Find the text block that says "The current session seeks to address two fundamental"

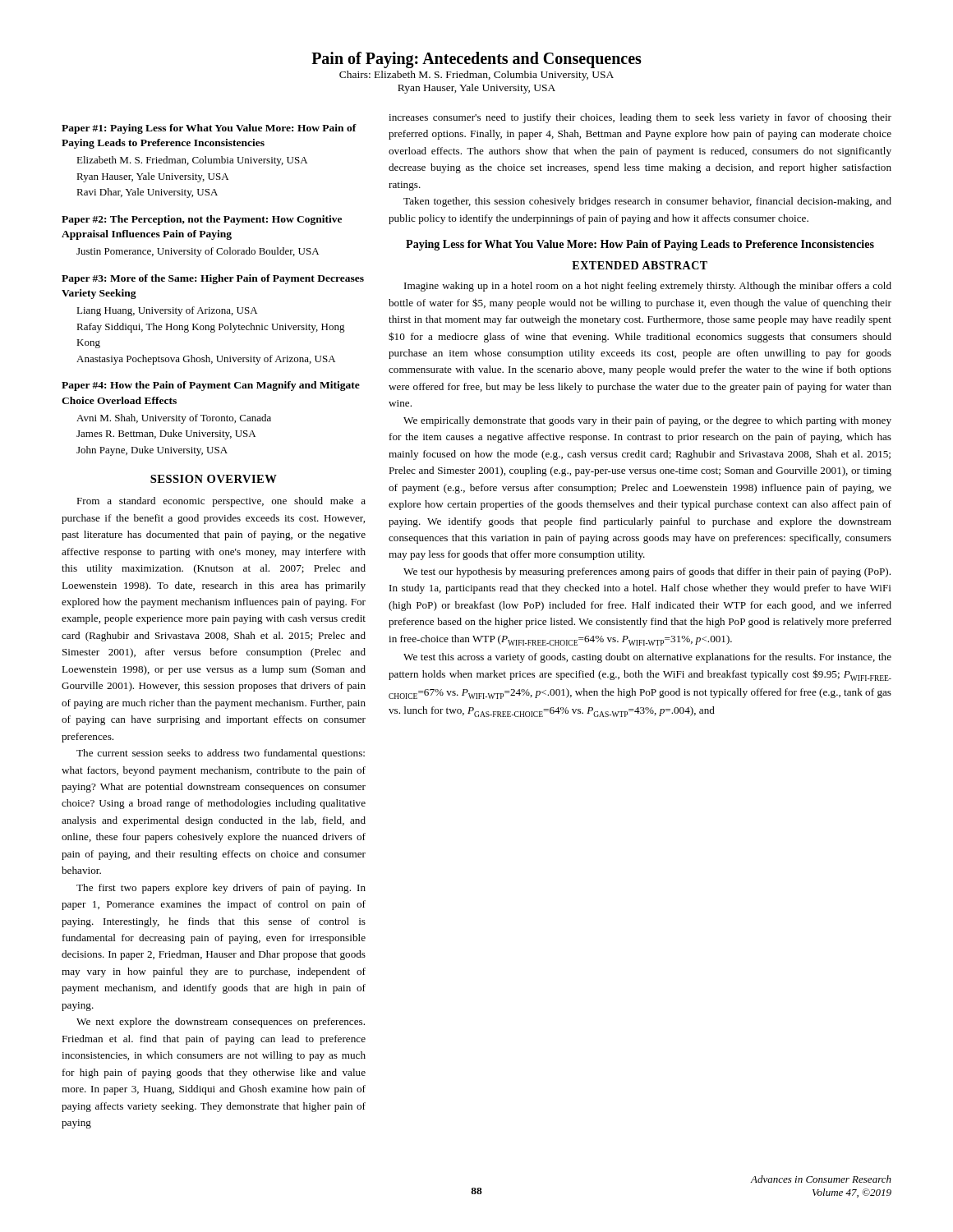point(214,812)
